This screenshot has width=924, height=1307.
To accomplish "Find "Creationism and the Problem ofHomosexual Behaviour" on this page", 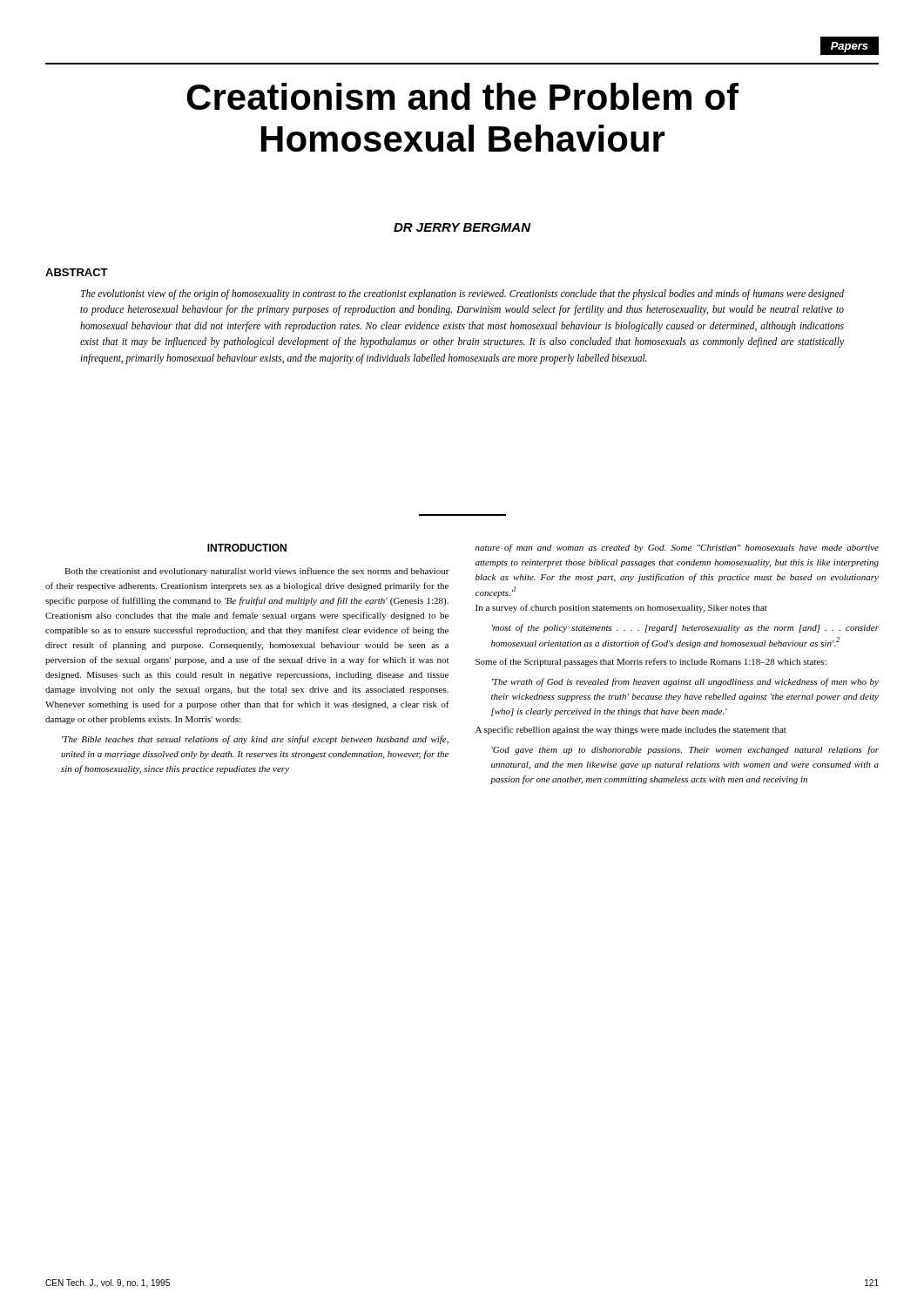I will pos(462,119).
